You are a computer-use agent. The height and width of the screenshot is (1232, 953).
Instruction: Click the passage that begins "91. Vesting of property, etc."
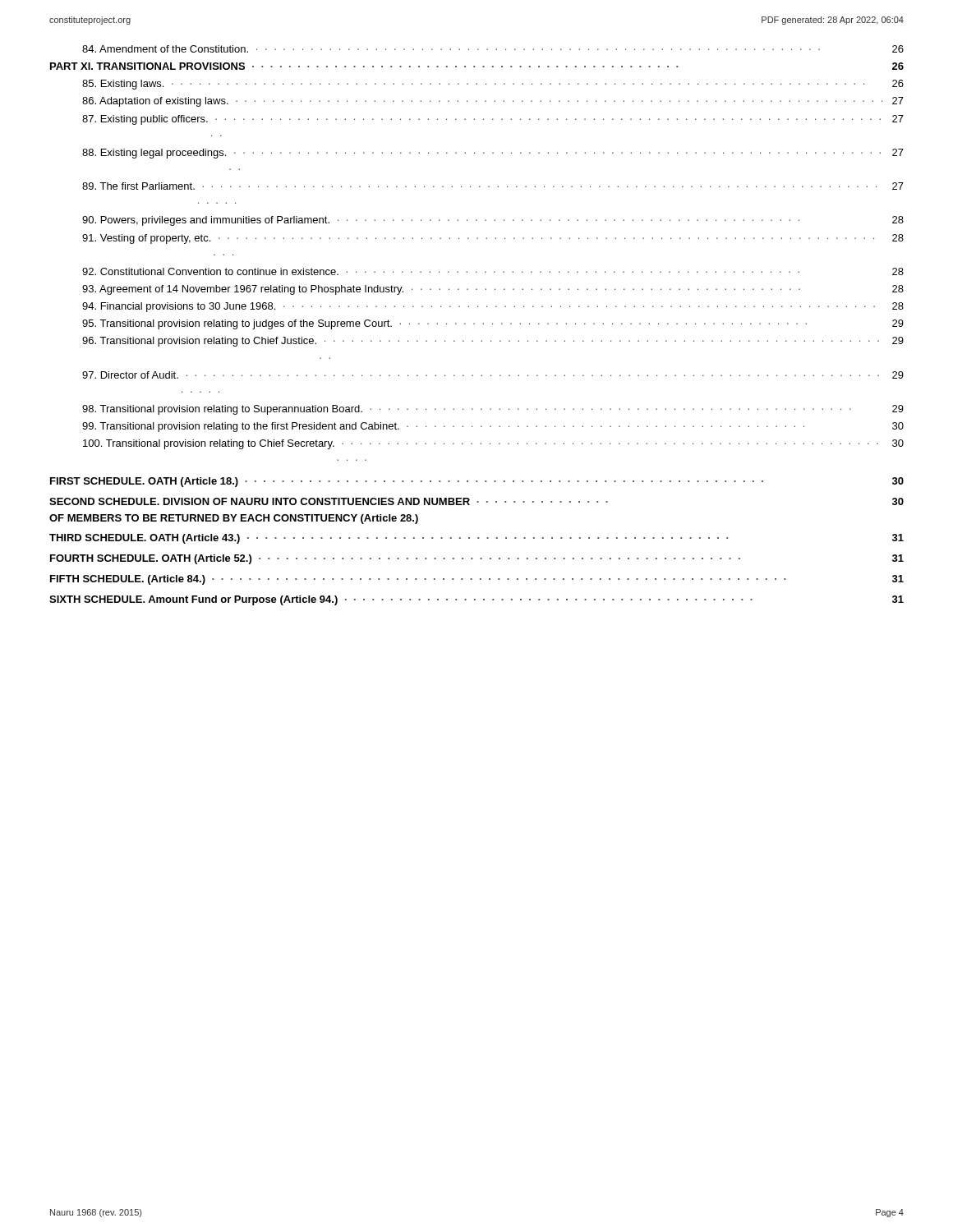pos(493,245)
